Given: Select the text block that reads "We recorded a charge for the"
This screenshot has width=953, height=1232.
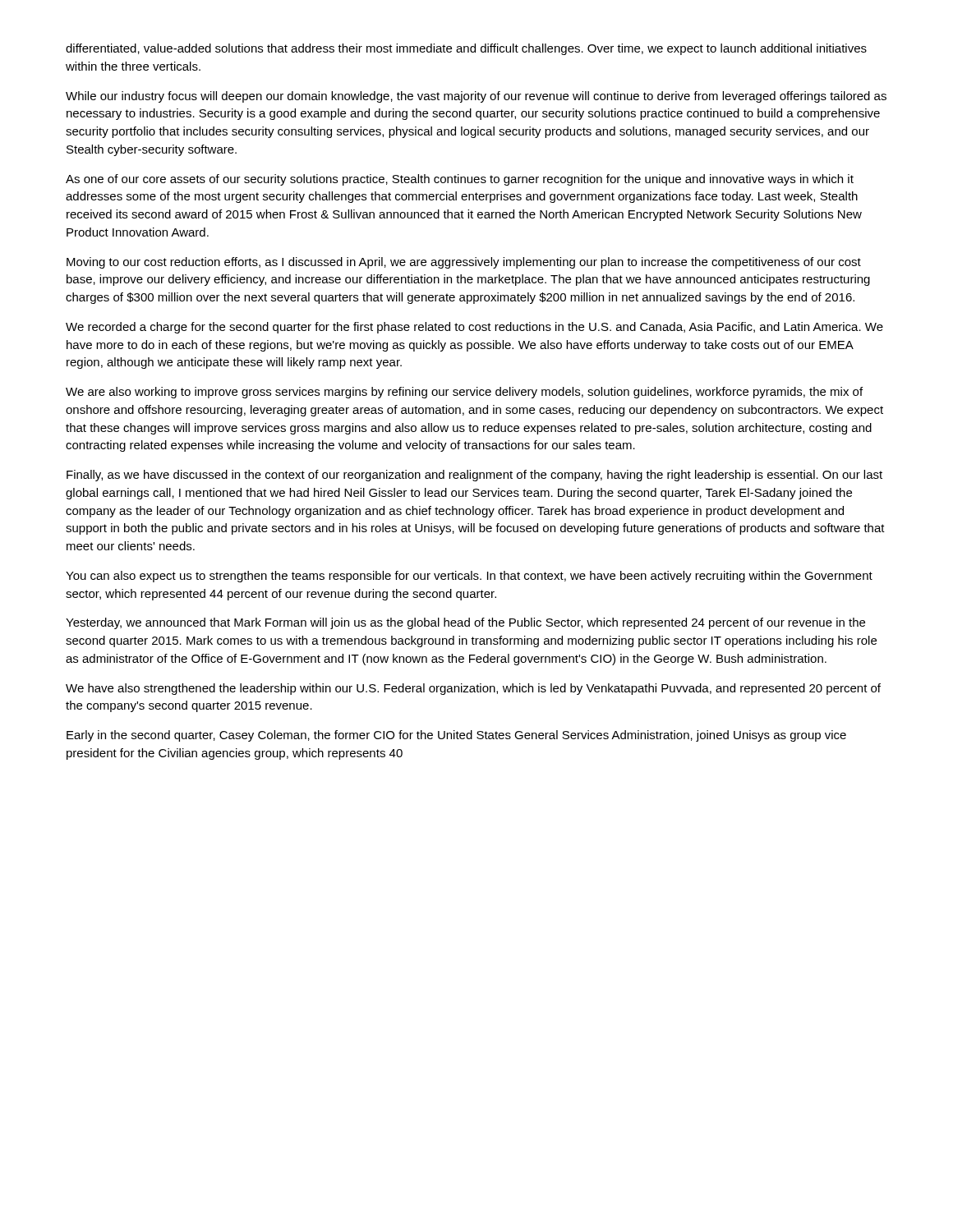Looking at the screenshot, I should (x=474, y=344).
